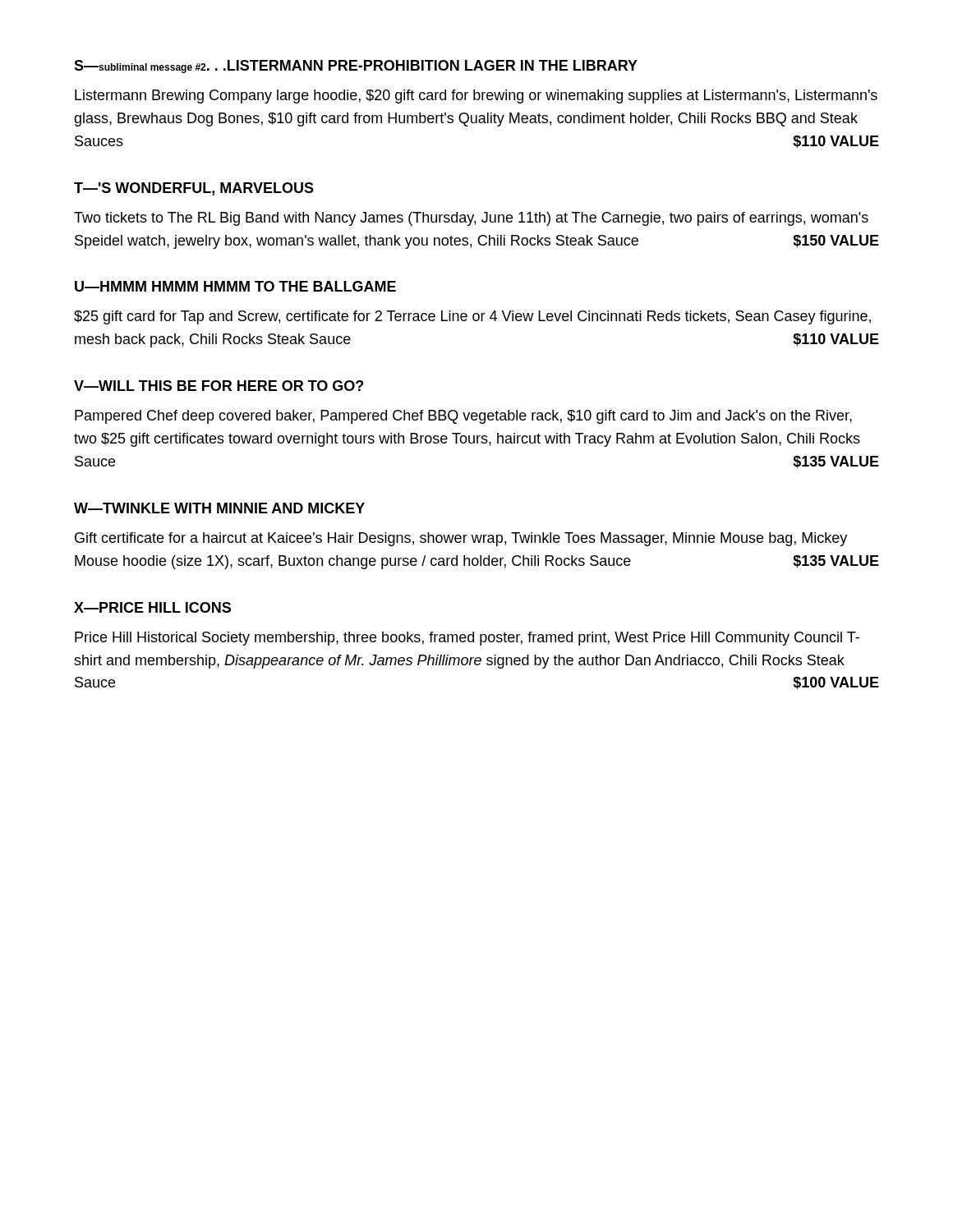Point to the passage starting "$25 gift card"
The image size is (953, 1232).
tap(476, 330)
